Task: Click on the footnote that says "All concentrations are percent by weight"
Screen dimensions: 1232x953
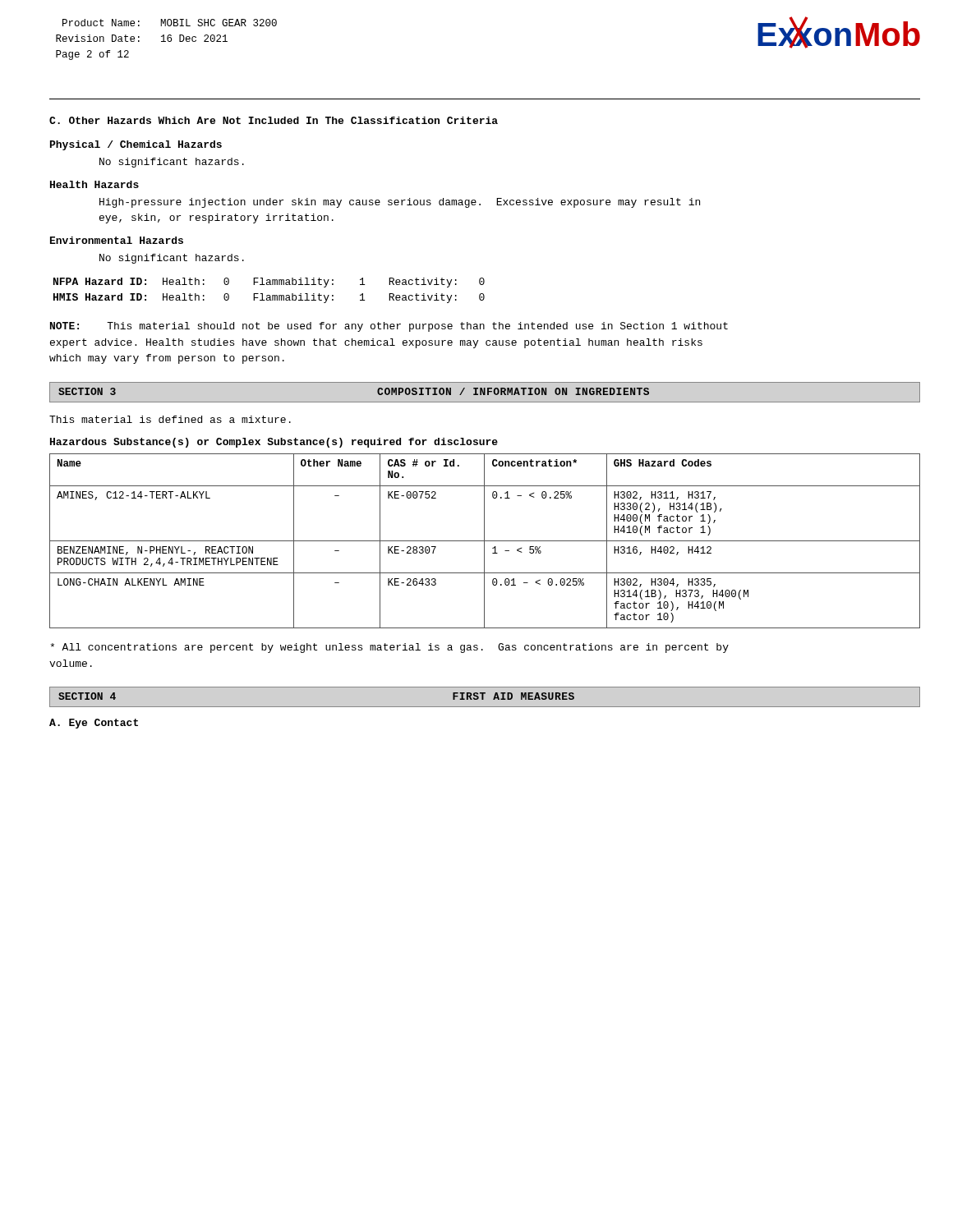Action: 389,656
